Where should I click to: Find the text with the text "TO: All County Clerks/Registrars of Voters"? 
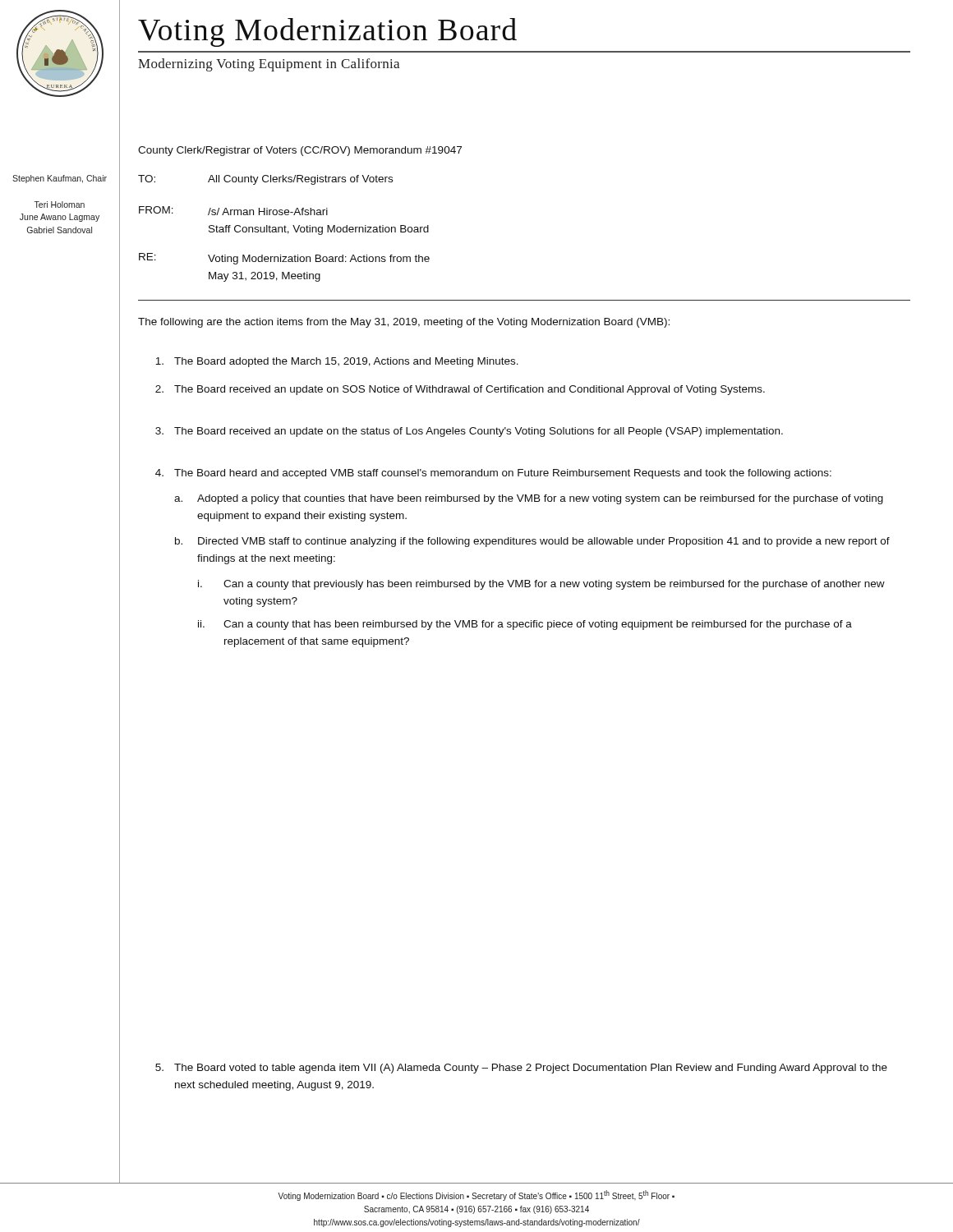tap(266, 179)
